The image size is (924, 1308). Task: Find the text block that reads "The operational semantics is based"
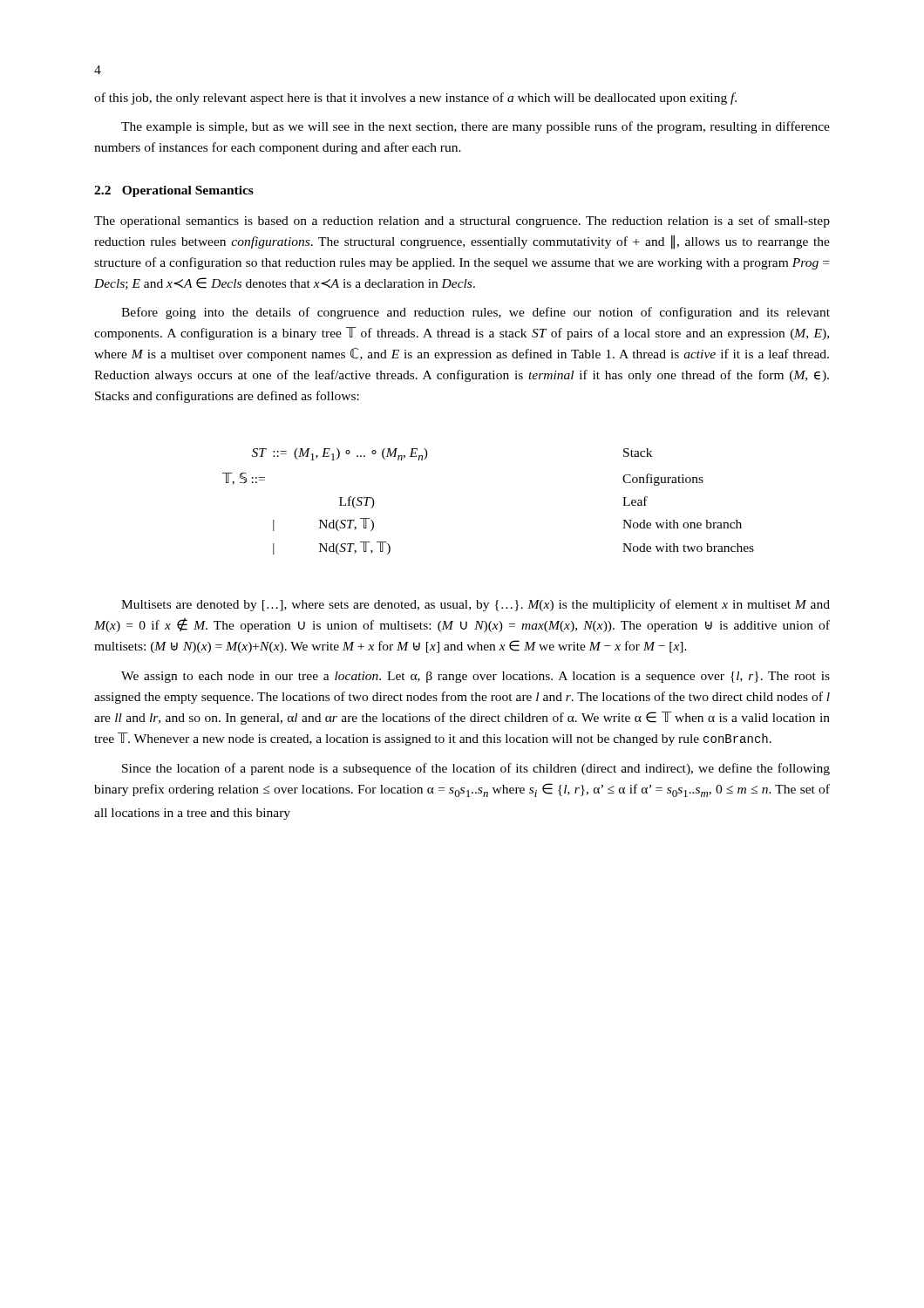(x=462, y=308)
